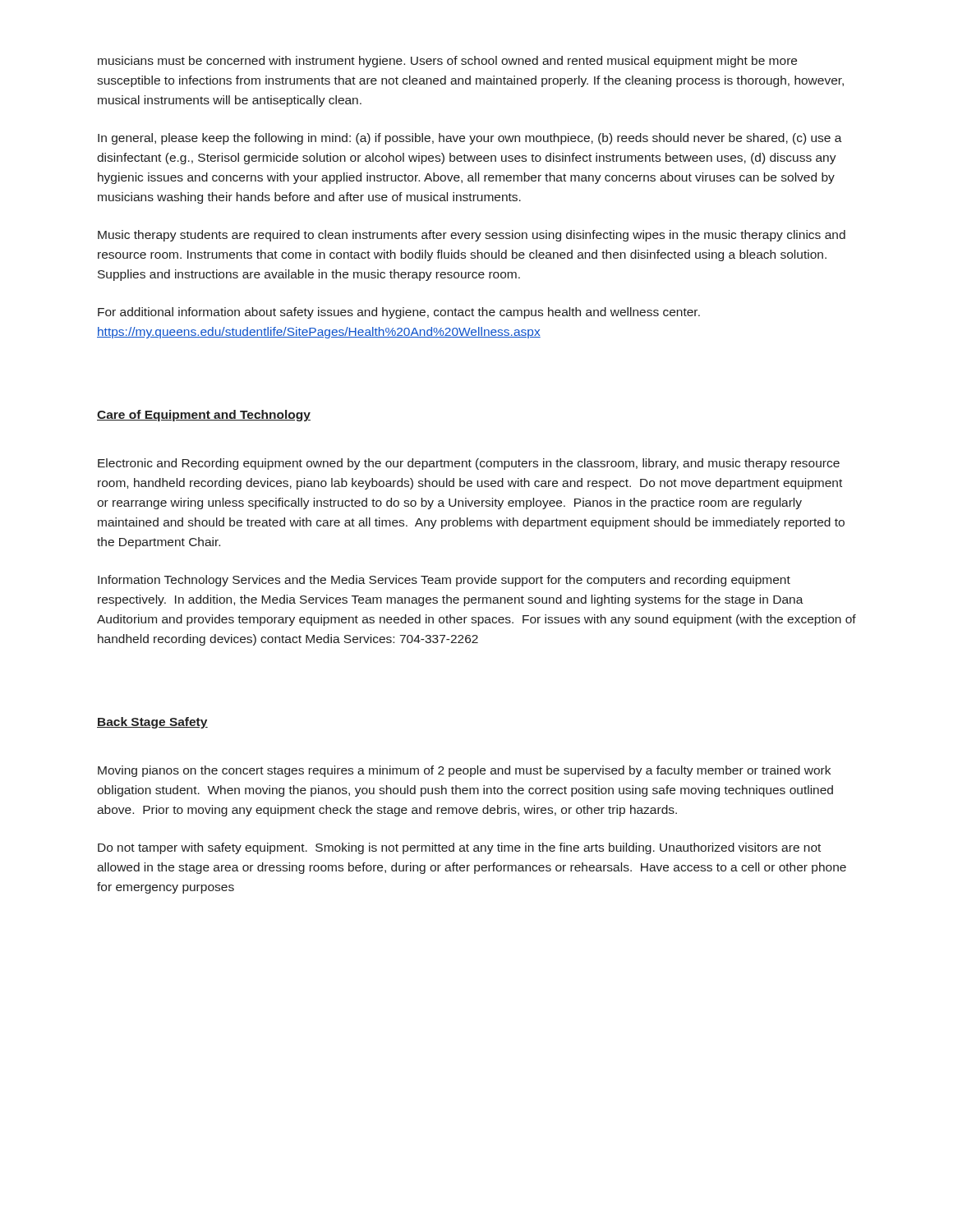Locate the text block containing "In general, please keep the following"
The image size is (953, 1232).
pyautogui.click(x=469, y=167)
